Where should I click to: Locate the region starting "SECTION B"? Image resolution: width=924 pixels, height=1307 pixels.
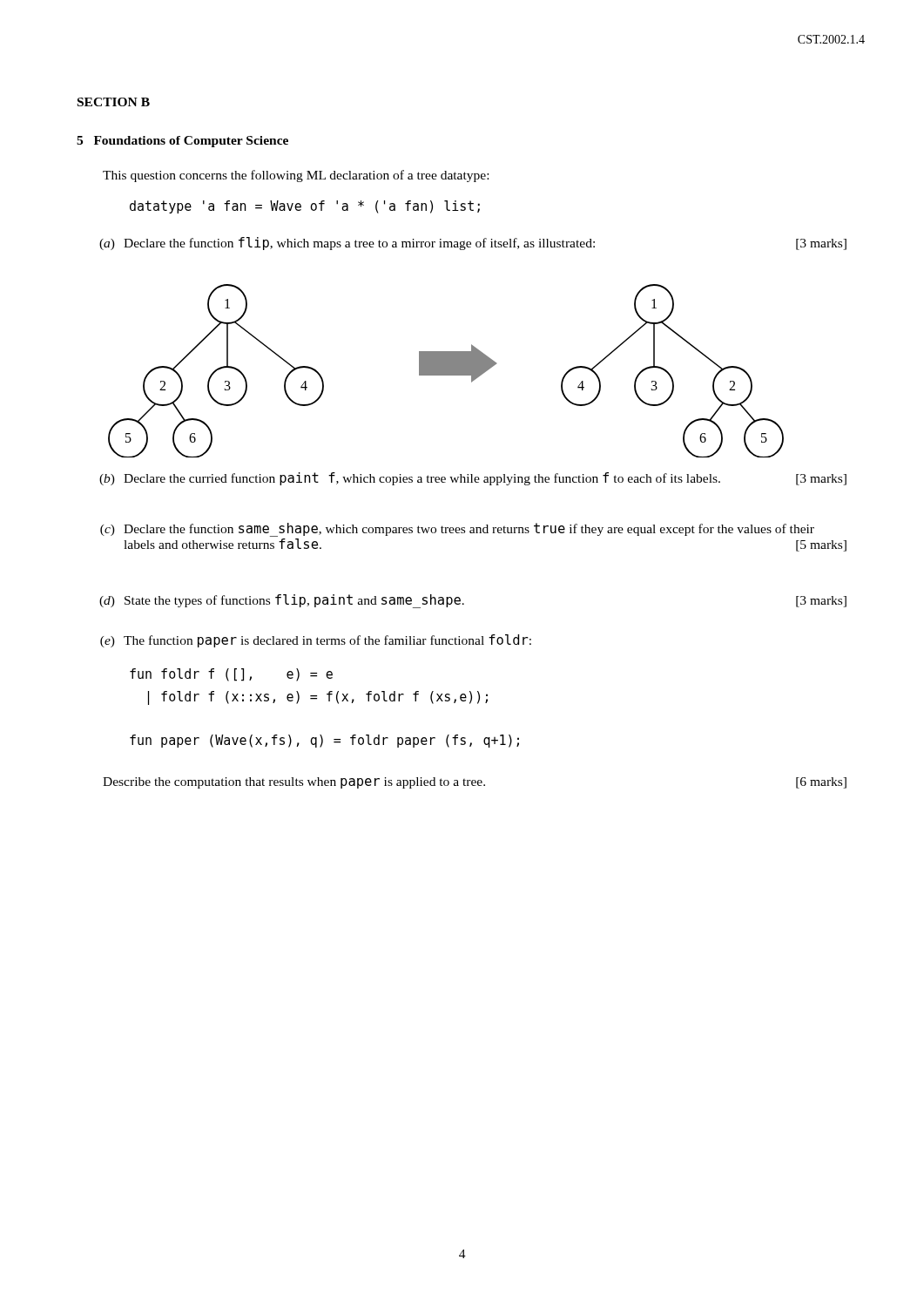[113, 101]
